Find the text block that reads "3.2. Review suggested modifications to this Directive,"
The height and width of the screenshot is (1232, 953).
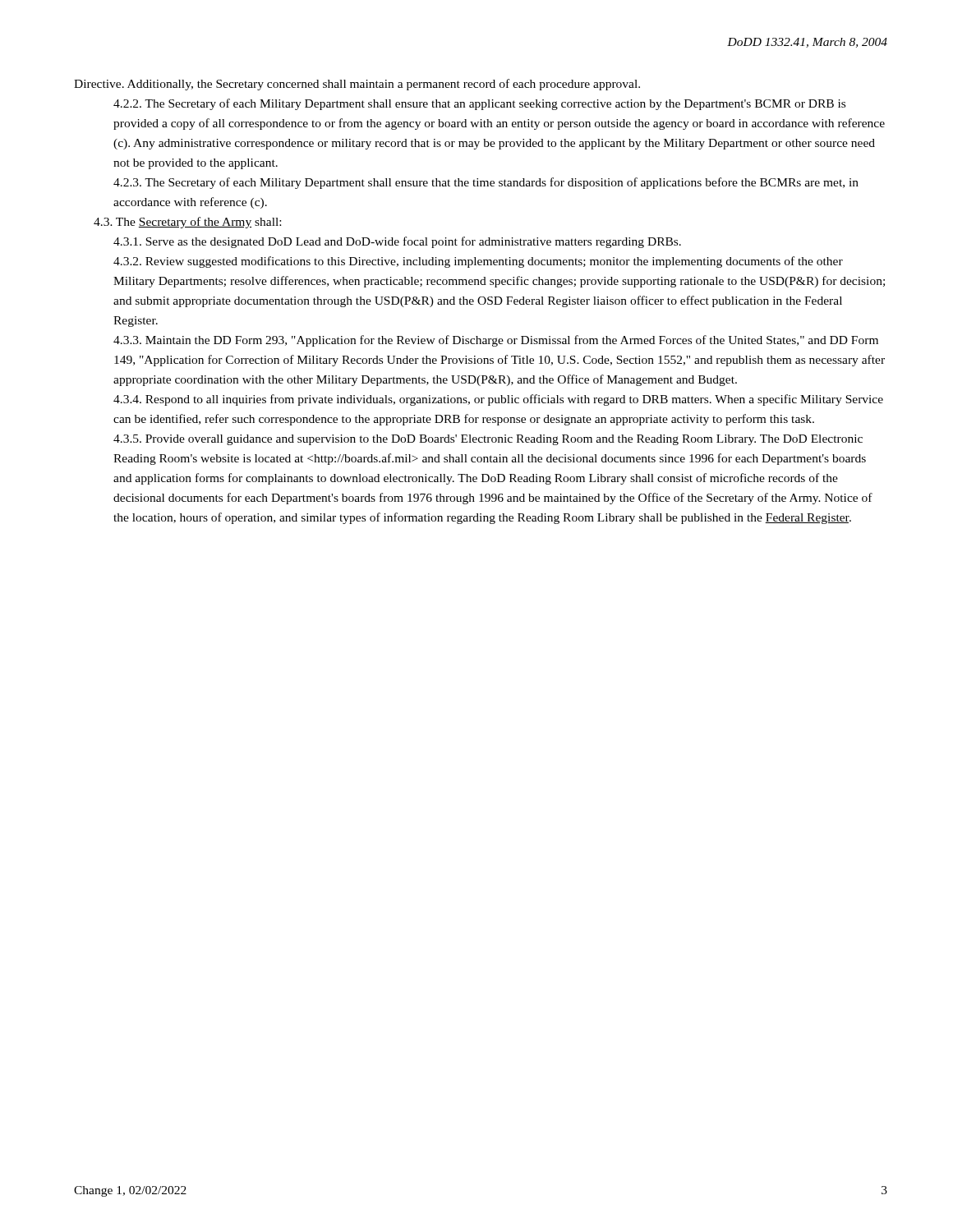click(x=500, y=291)
